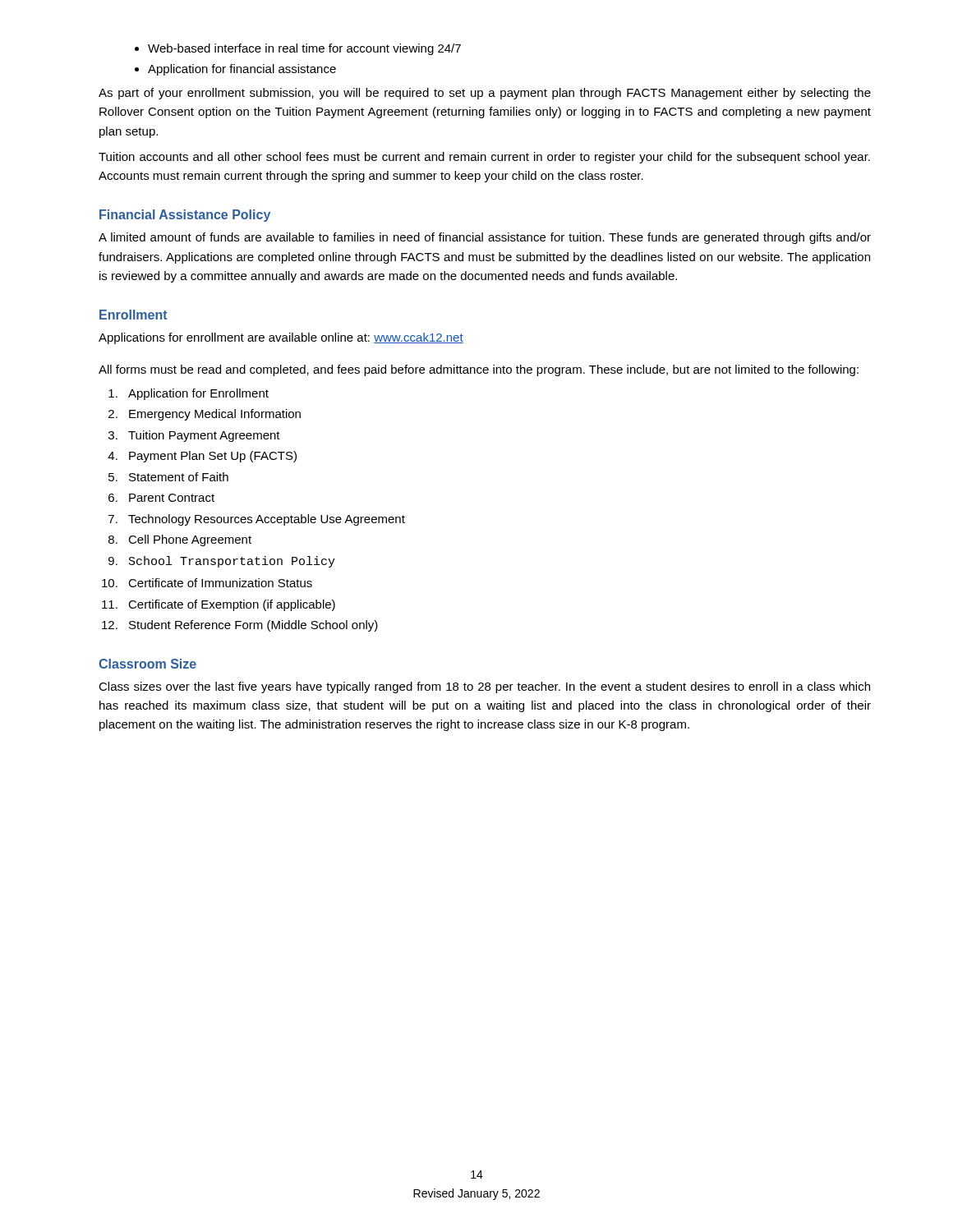The image size is (953, 1232).
Task: Point to the block beginning "Tuition accounts and all other"
Action: click(485, 166)
